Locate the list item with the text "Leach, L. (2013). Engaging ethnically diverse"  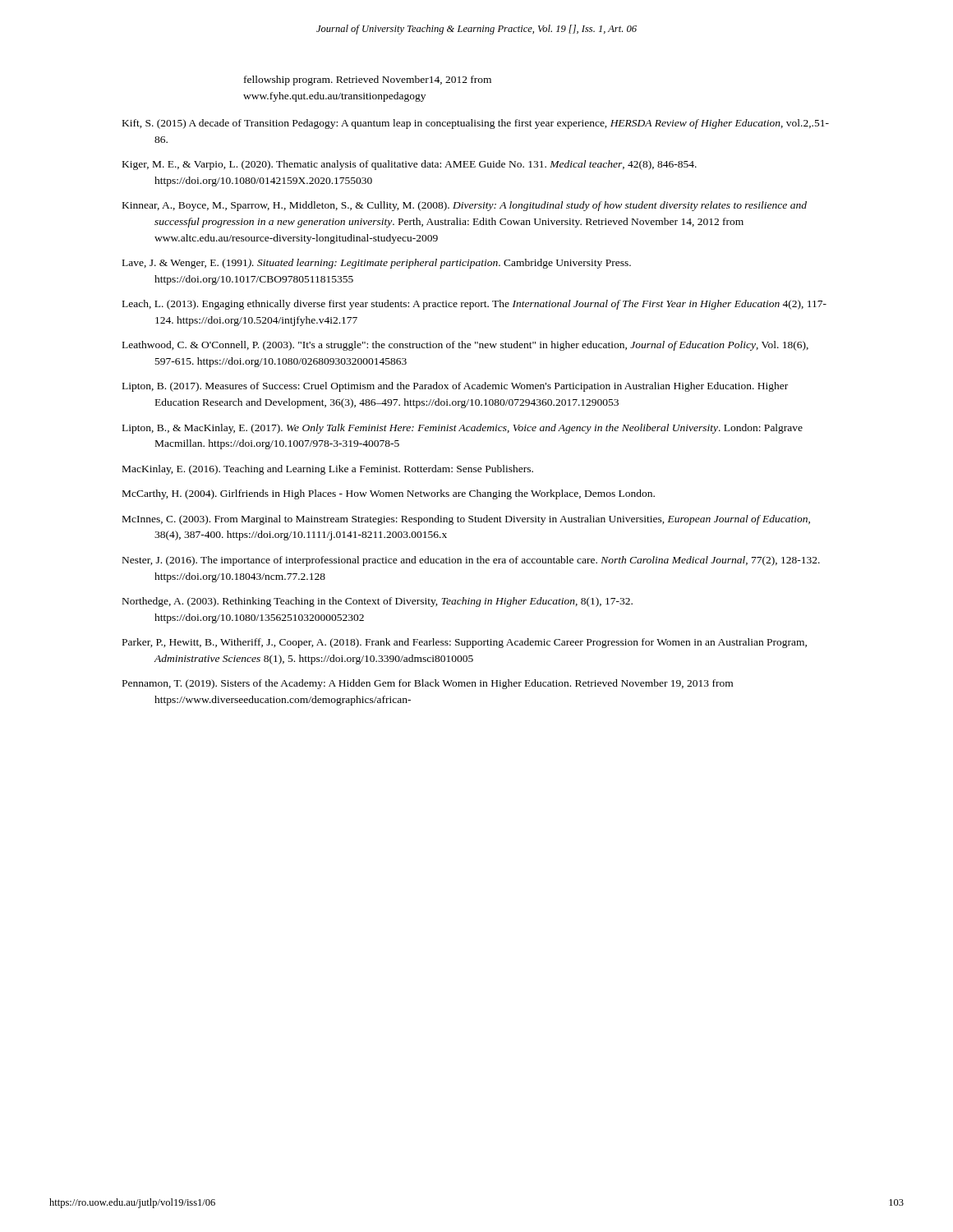click(474, 312)
